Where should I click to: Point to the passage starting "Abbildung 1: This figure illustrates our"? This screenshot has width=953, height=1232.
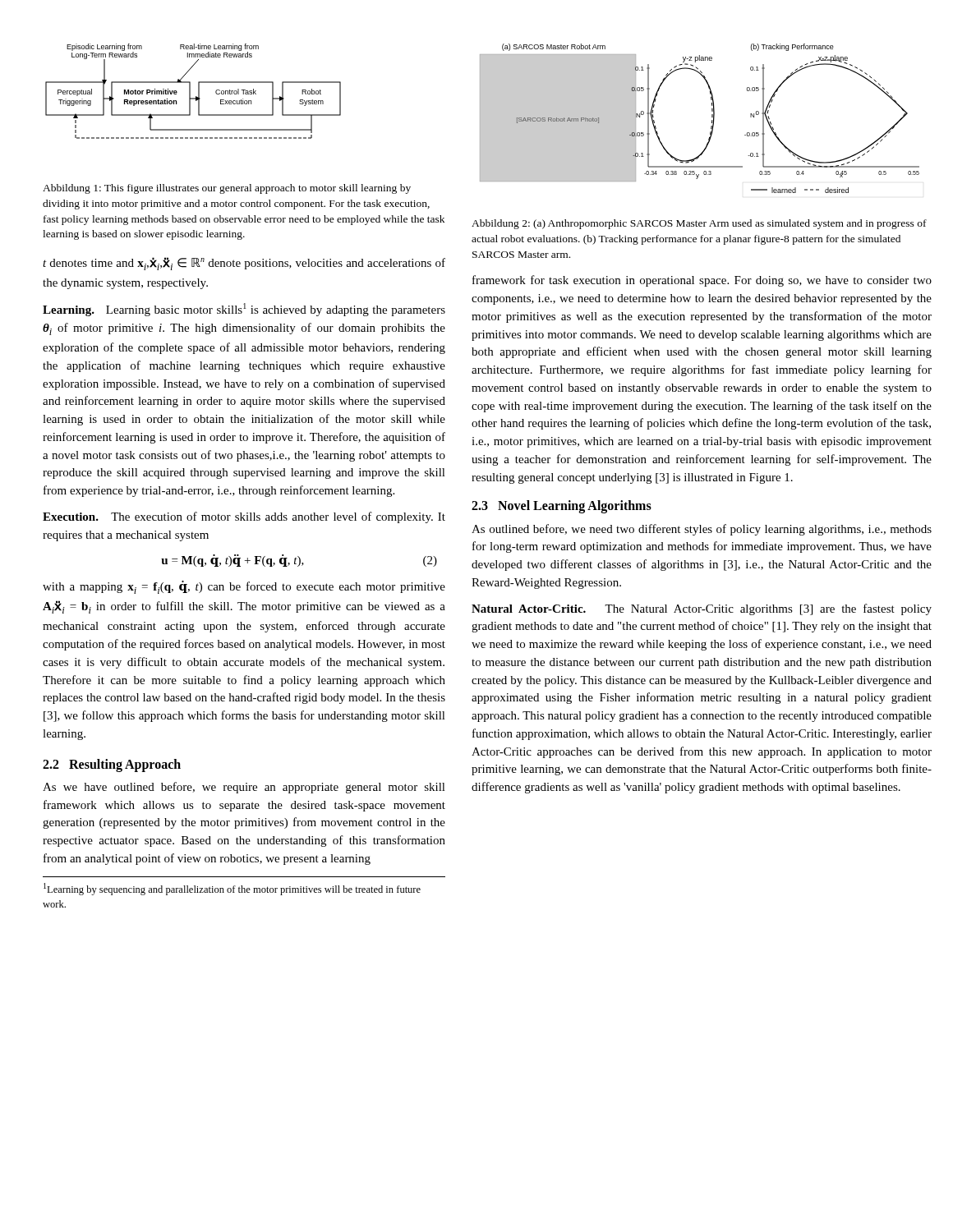[x=244, y=211]
